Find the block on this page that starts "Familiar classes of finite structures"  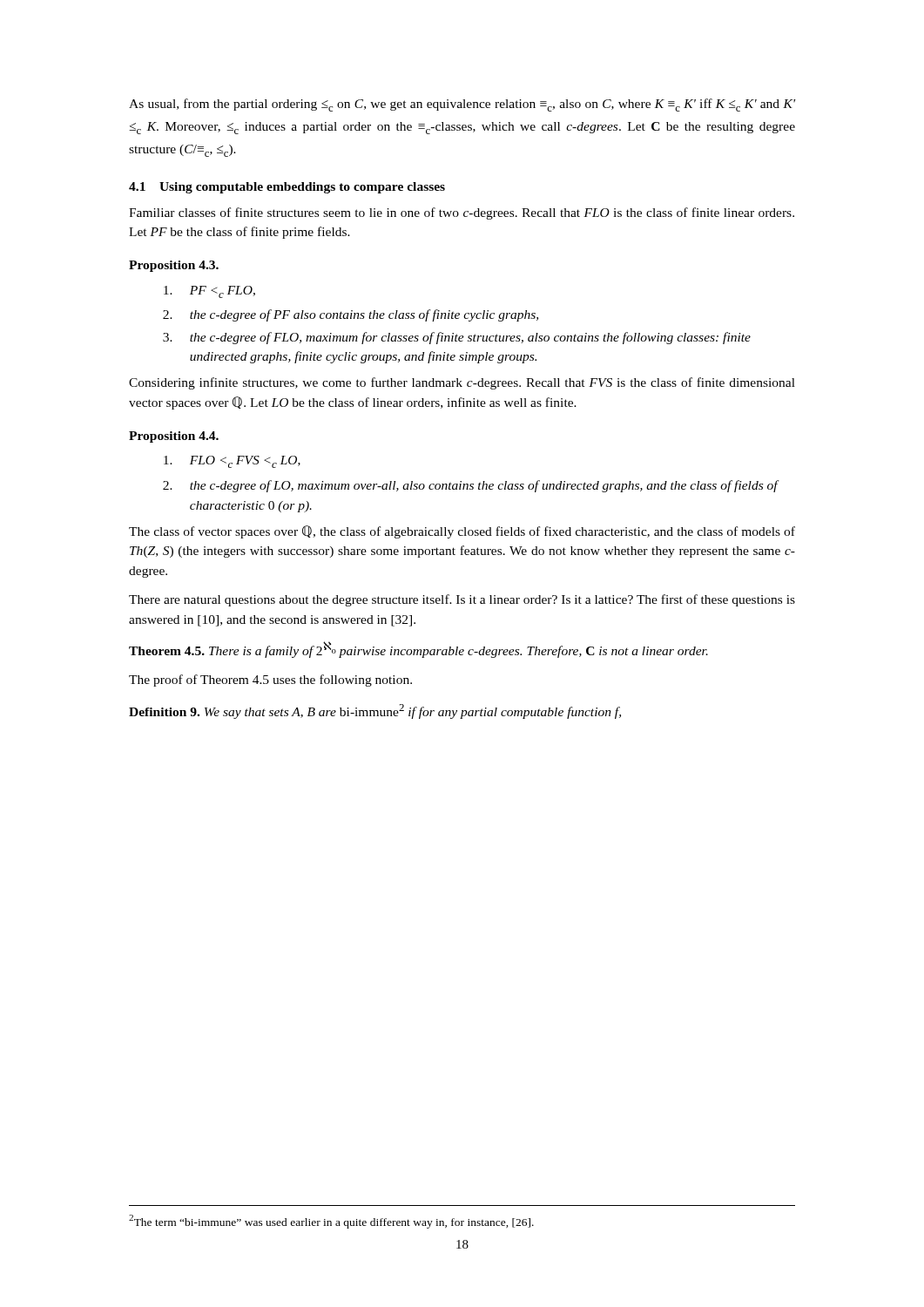coord(462,222)
